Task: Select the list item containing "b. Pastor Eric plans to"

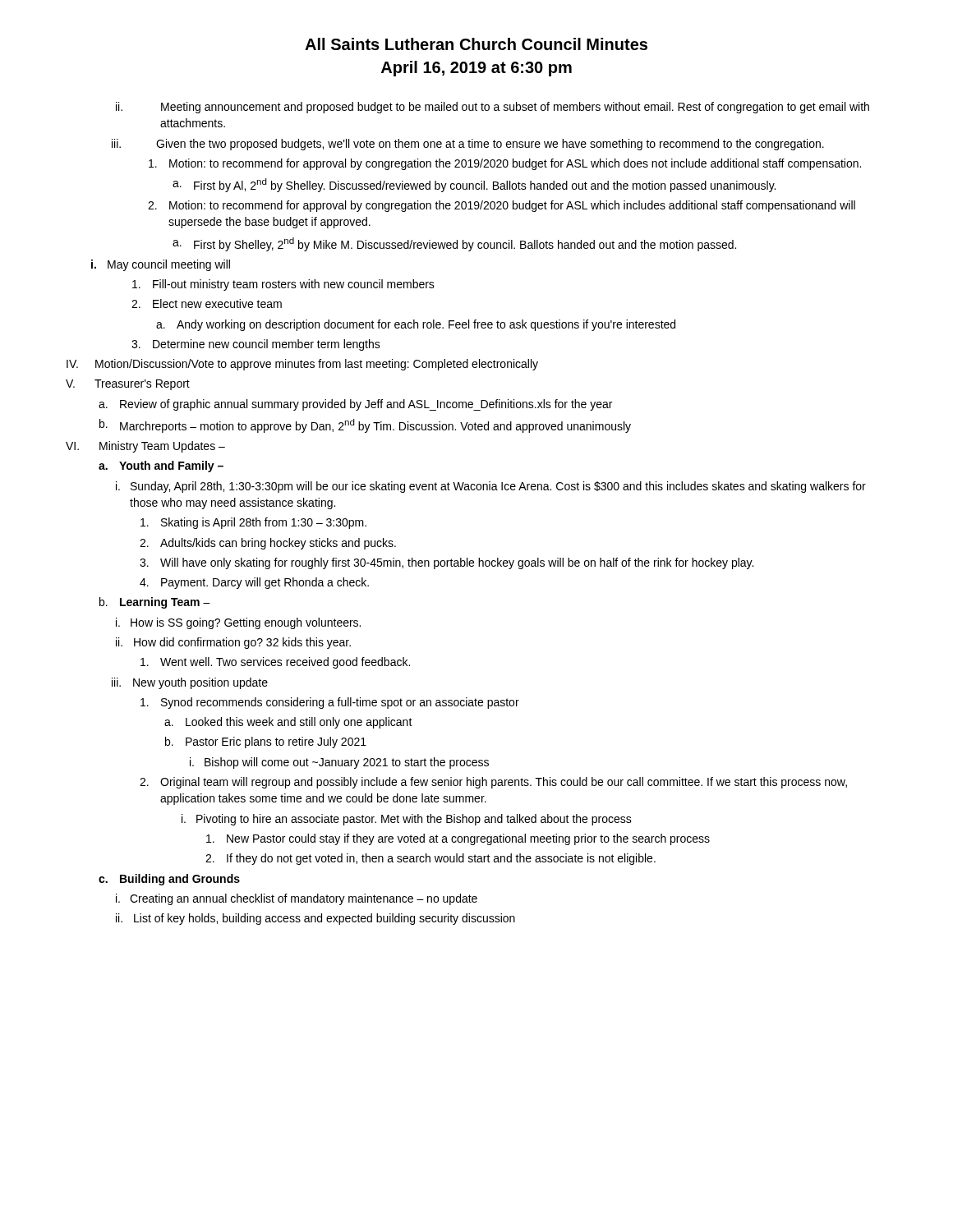Action: tap(266, 742)
